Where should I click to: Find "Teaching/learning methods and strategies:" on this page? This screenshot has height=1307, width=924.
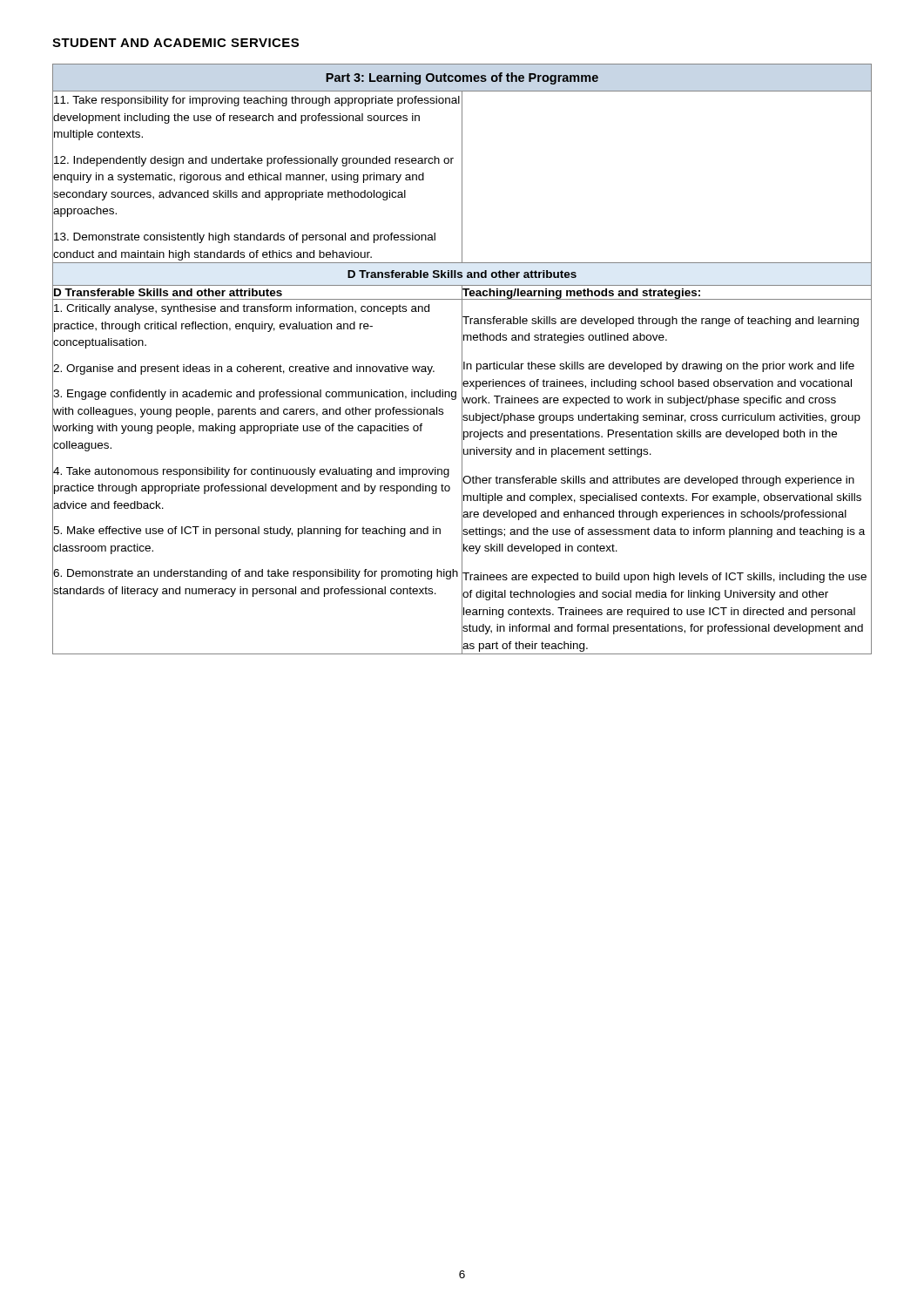tap(582, 292)
